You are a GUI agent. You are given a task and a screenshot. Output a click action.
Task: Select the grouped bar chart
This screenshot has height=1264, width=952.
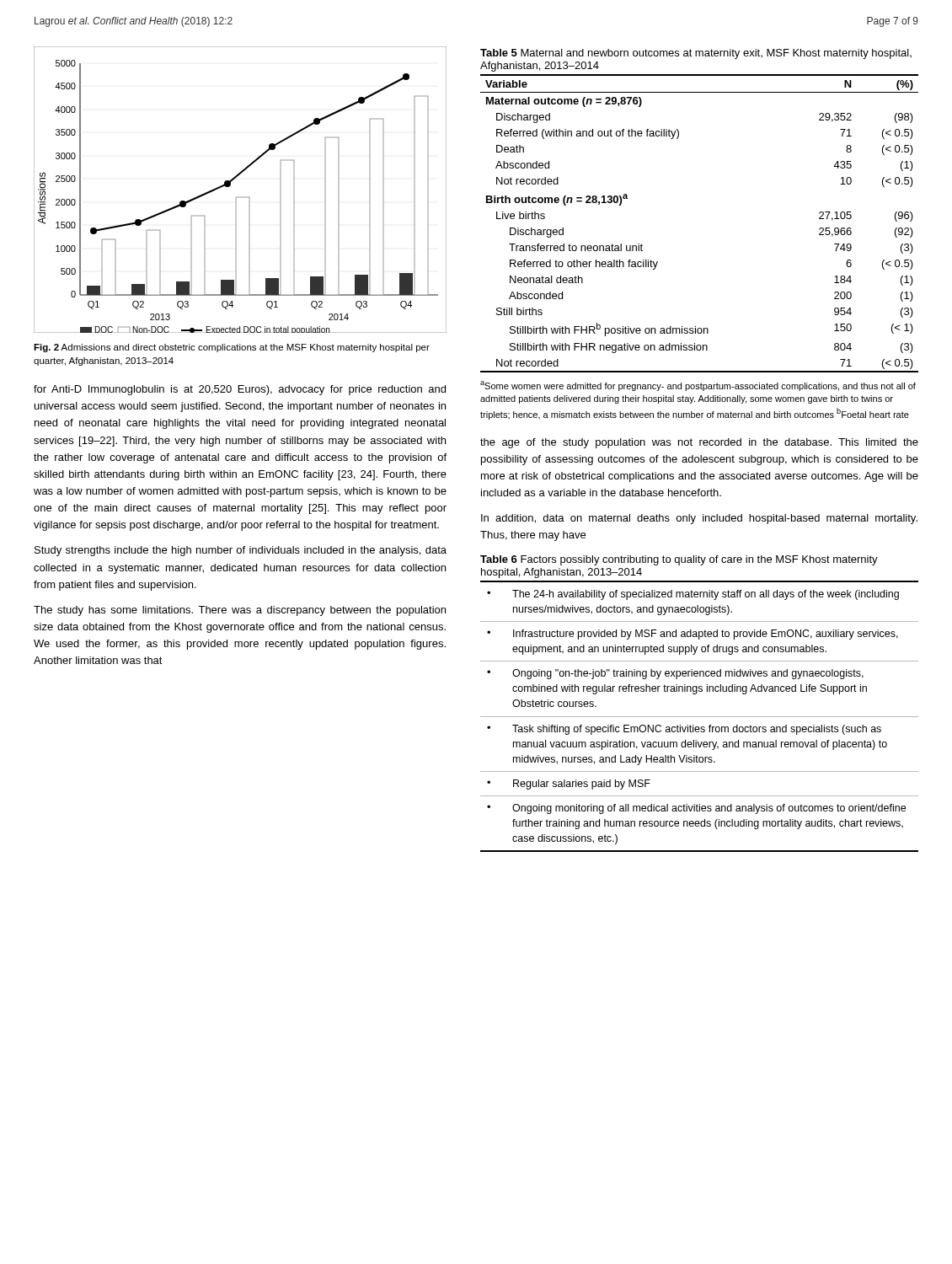click(240, 191)
